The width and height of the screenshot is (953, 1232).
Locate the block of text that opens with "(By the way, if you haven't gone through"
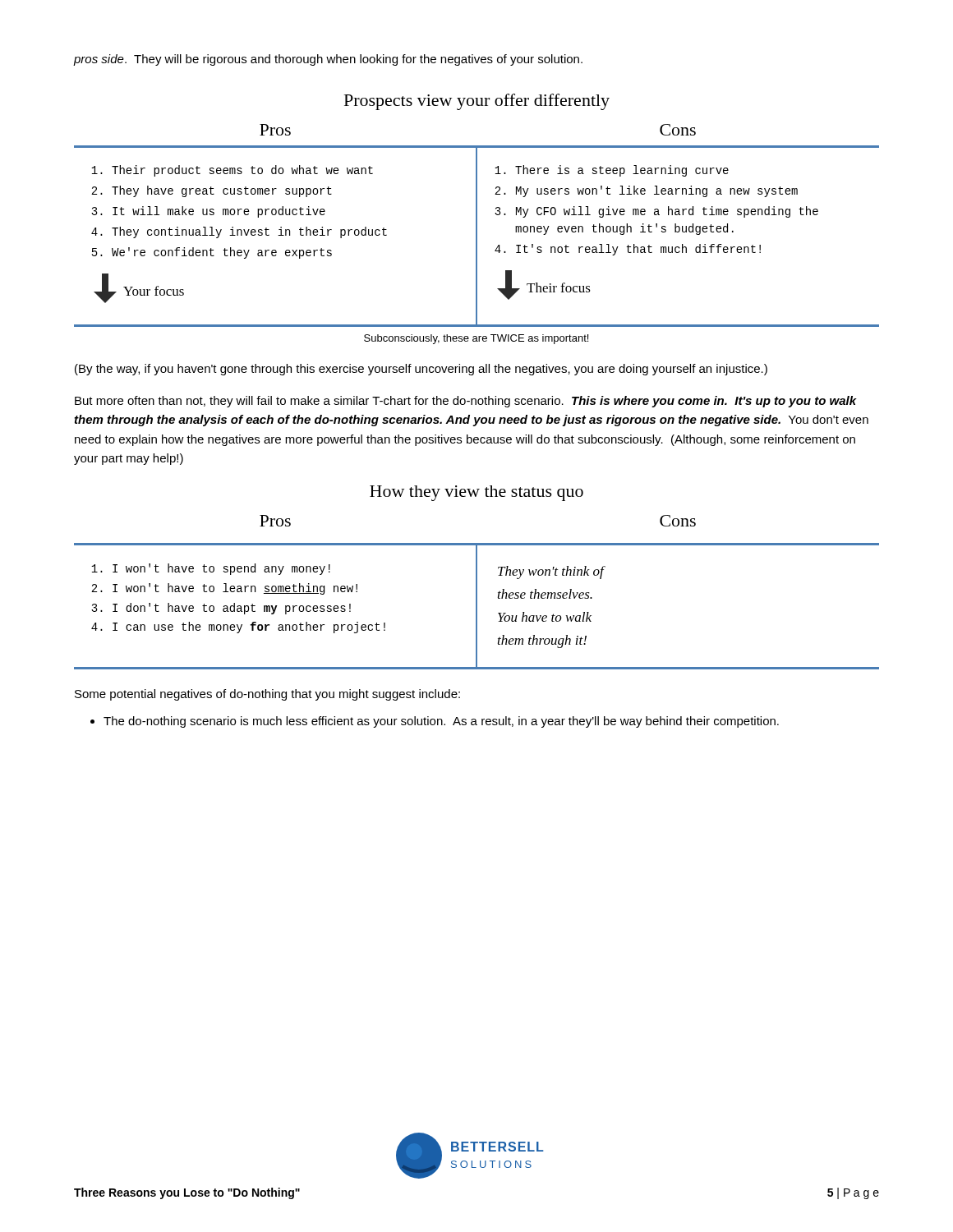pyautogui.click(x=421, y=368)
